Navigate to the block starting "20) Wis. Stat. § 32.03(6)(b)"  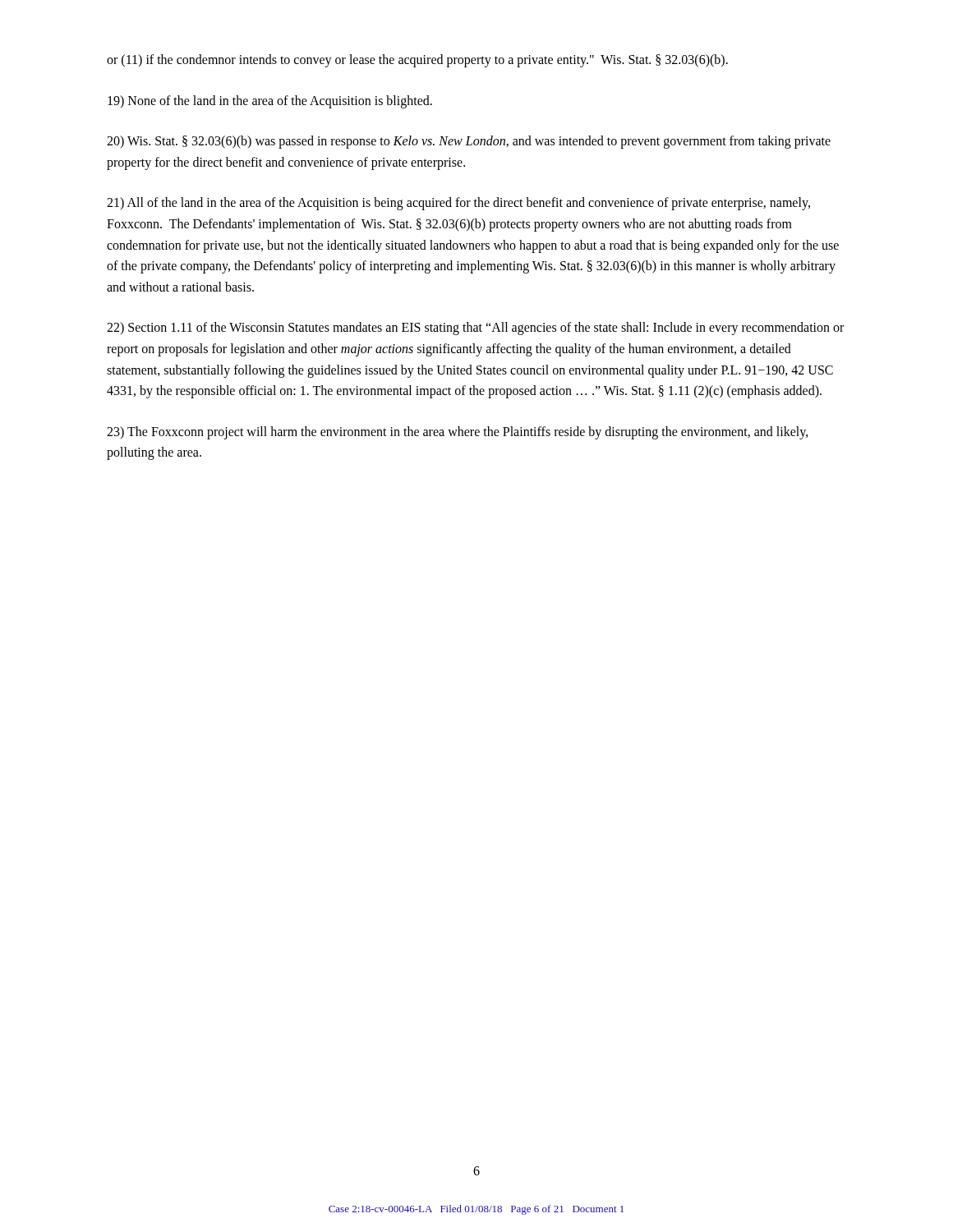469,152
